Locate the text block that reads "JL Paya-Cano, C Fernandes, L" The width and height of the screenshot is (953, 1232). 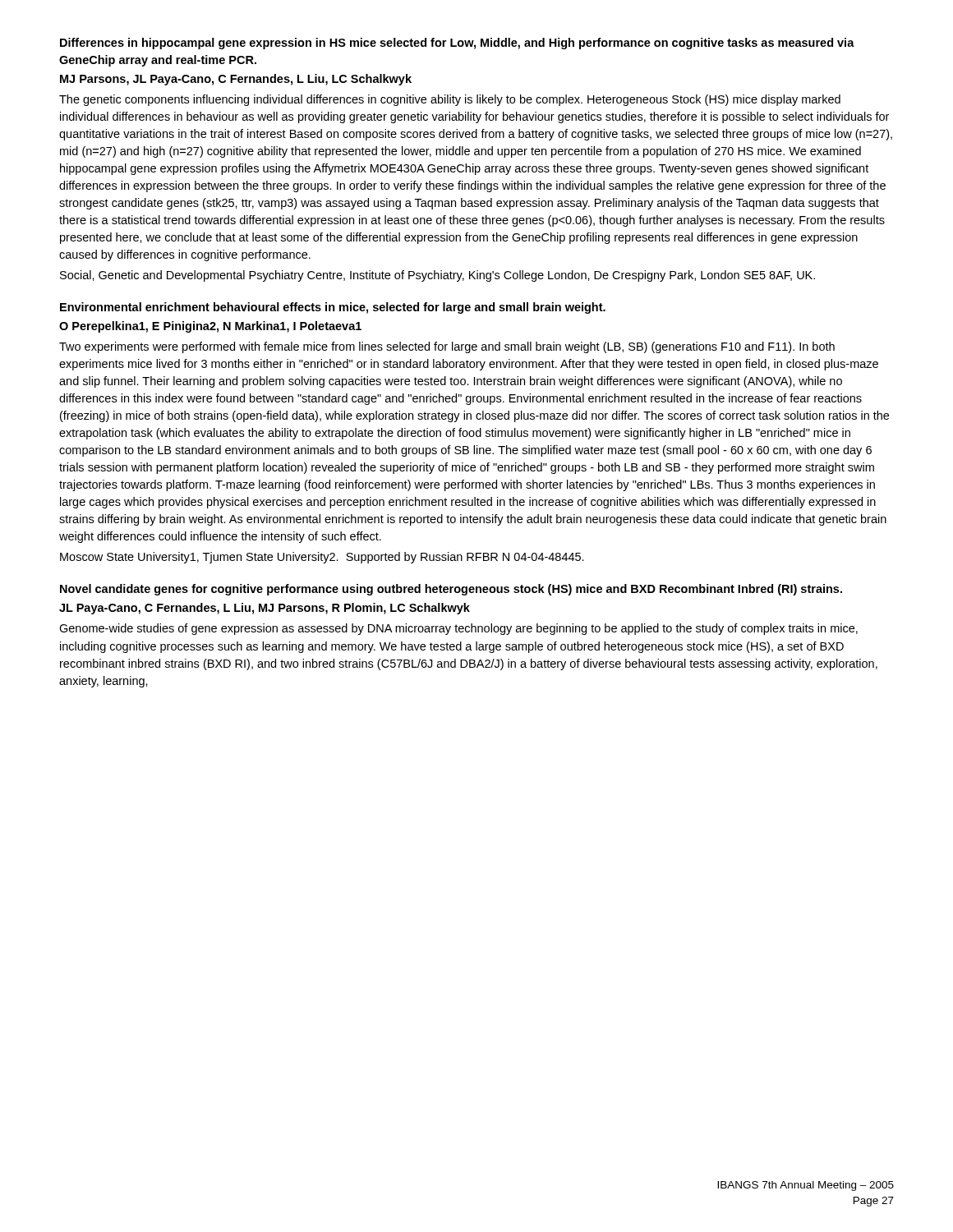click(x=265, y=608)
